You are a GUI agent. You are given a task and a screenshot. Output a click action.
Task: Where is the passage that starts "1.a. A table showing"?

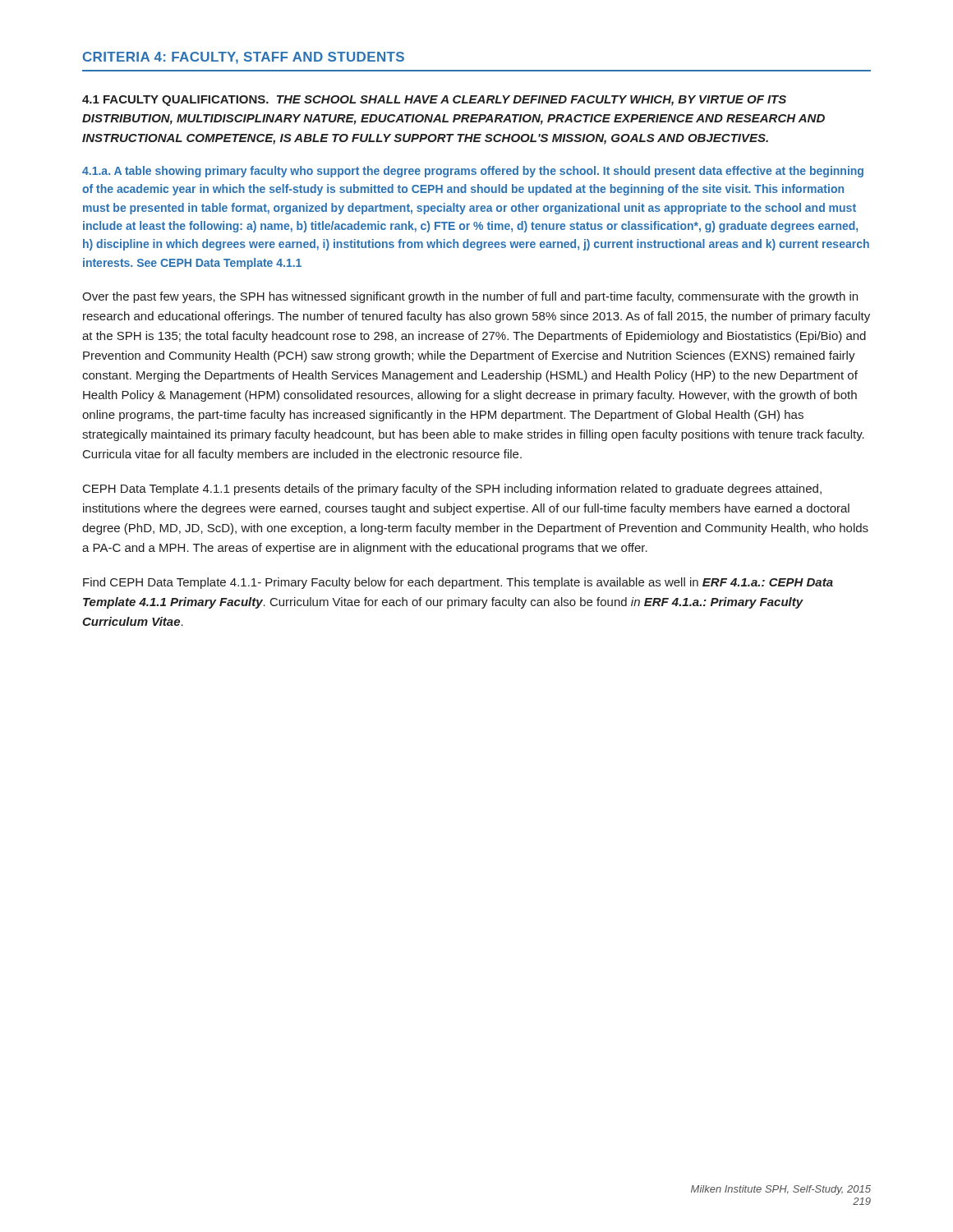tap(476, 217)
